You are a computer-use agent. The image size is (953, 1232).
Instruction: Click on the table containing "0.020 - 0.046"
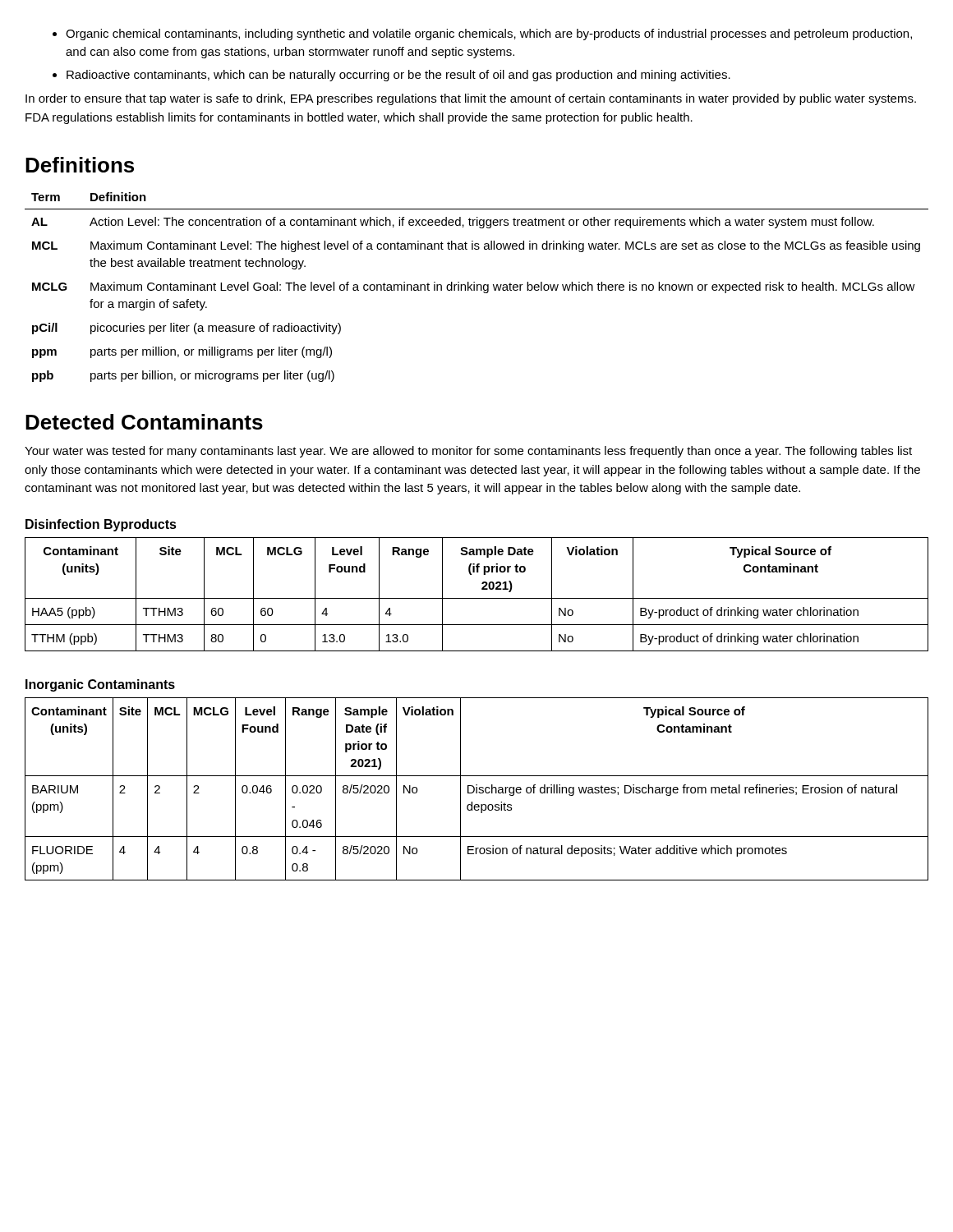pos(476,789)
